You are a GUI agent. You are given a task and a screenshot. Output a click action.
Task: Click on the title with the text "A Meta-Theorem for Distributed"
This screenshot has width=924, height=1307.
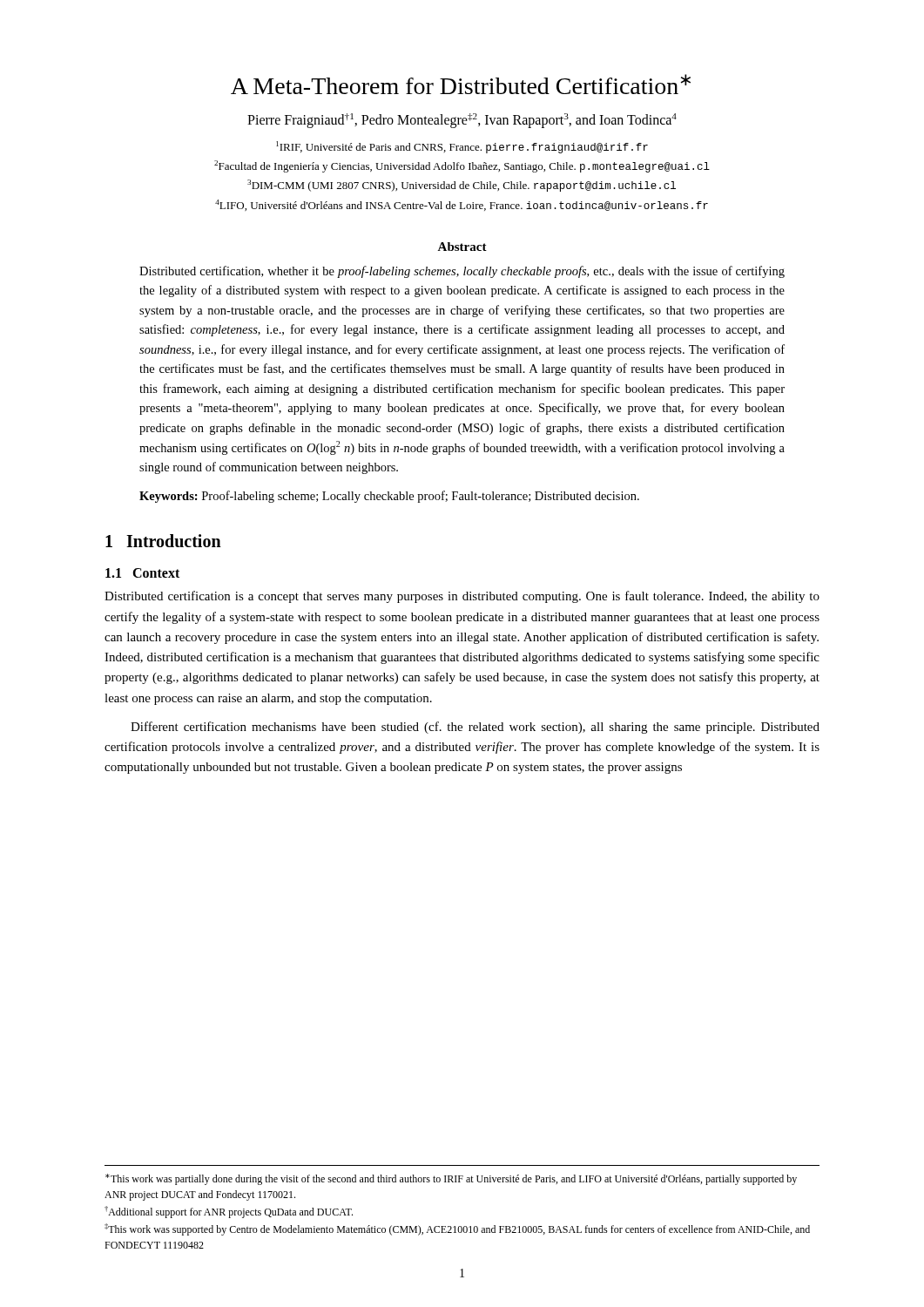coord(462,85)
